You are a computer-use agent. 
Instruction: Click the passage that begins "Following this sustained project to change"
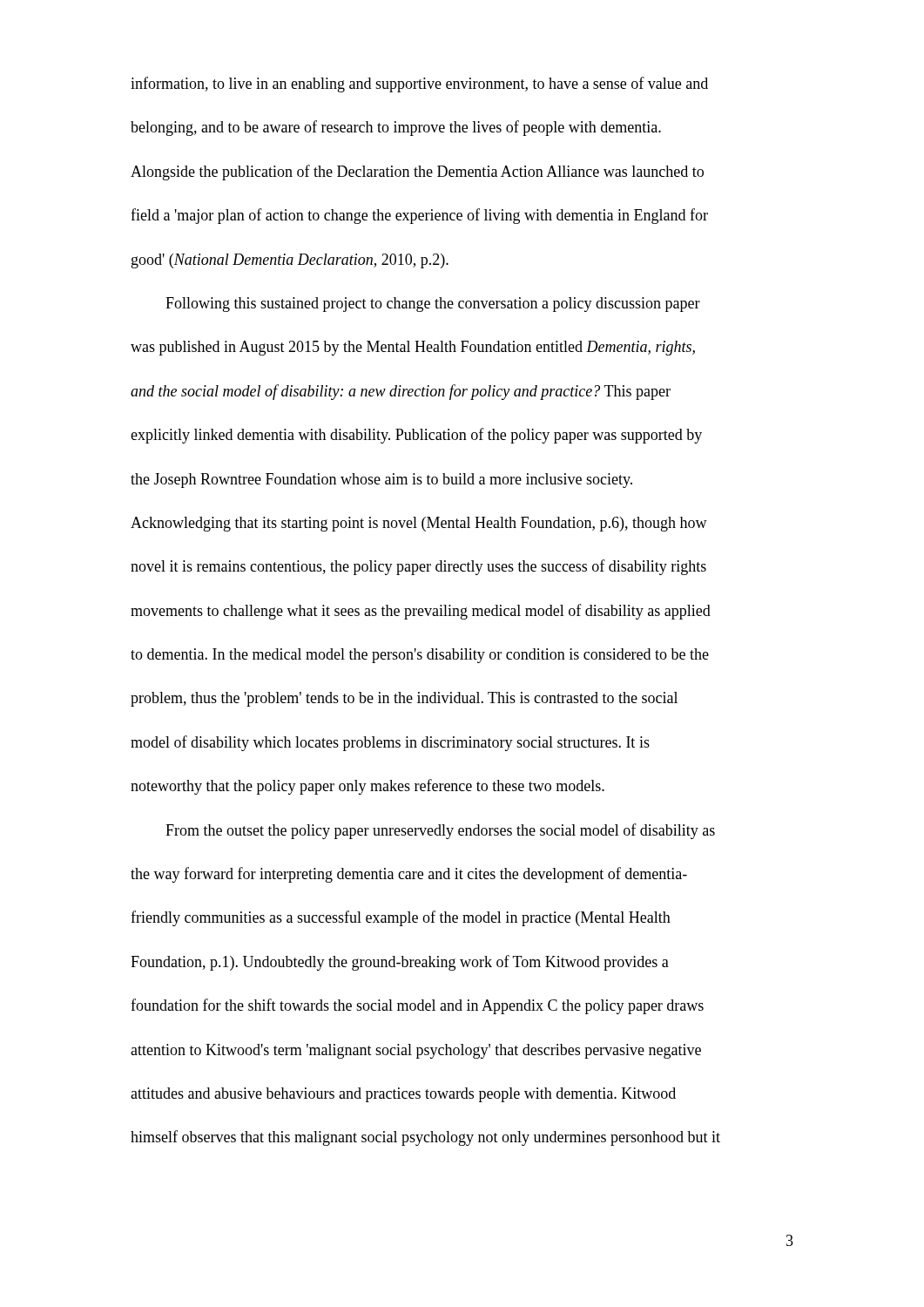[x=433, y=305]
